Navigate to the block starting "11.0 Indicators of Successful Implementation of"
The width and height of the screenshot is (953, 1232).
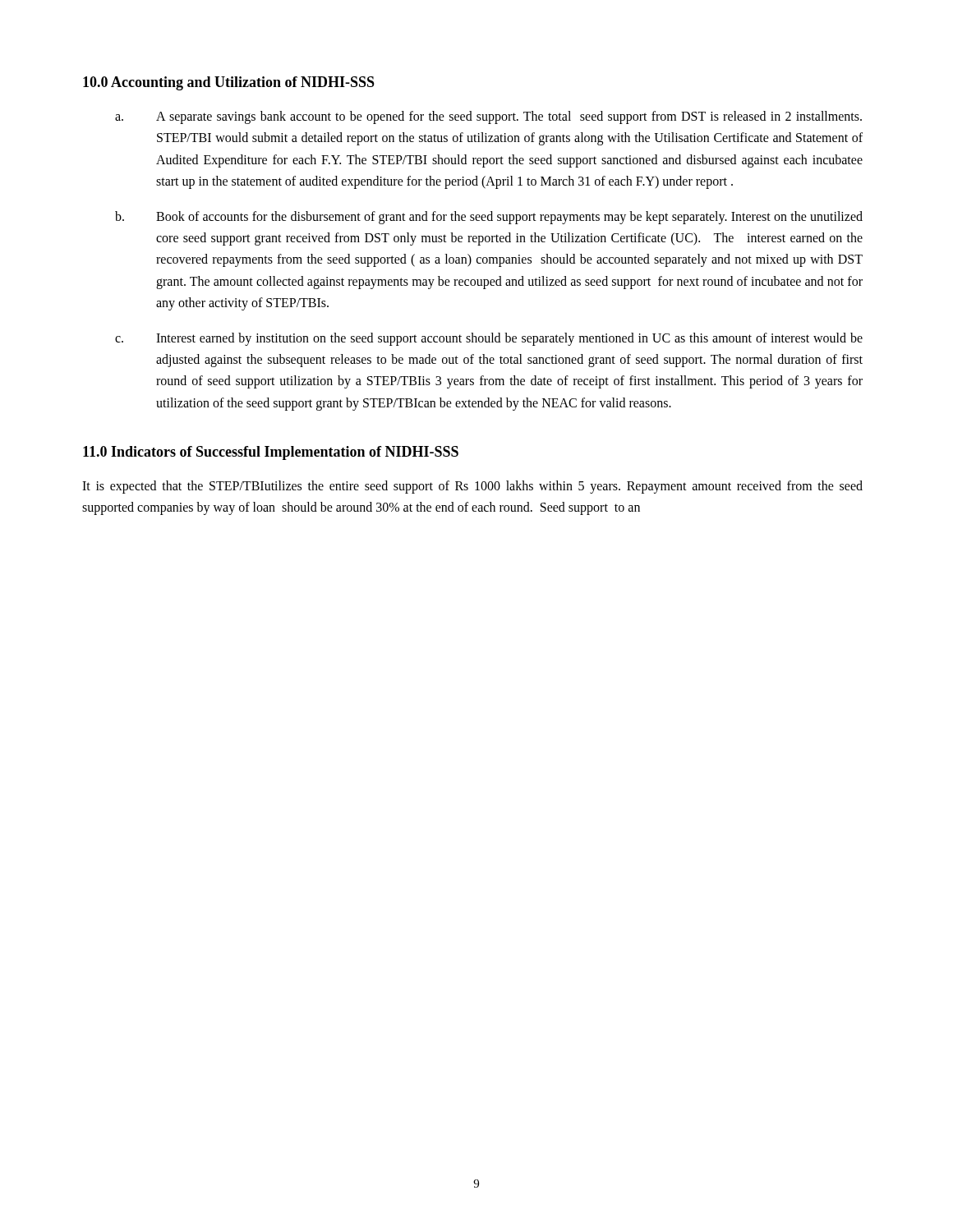(x=271, y=452)
